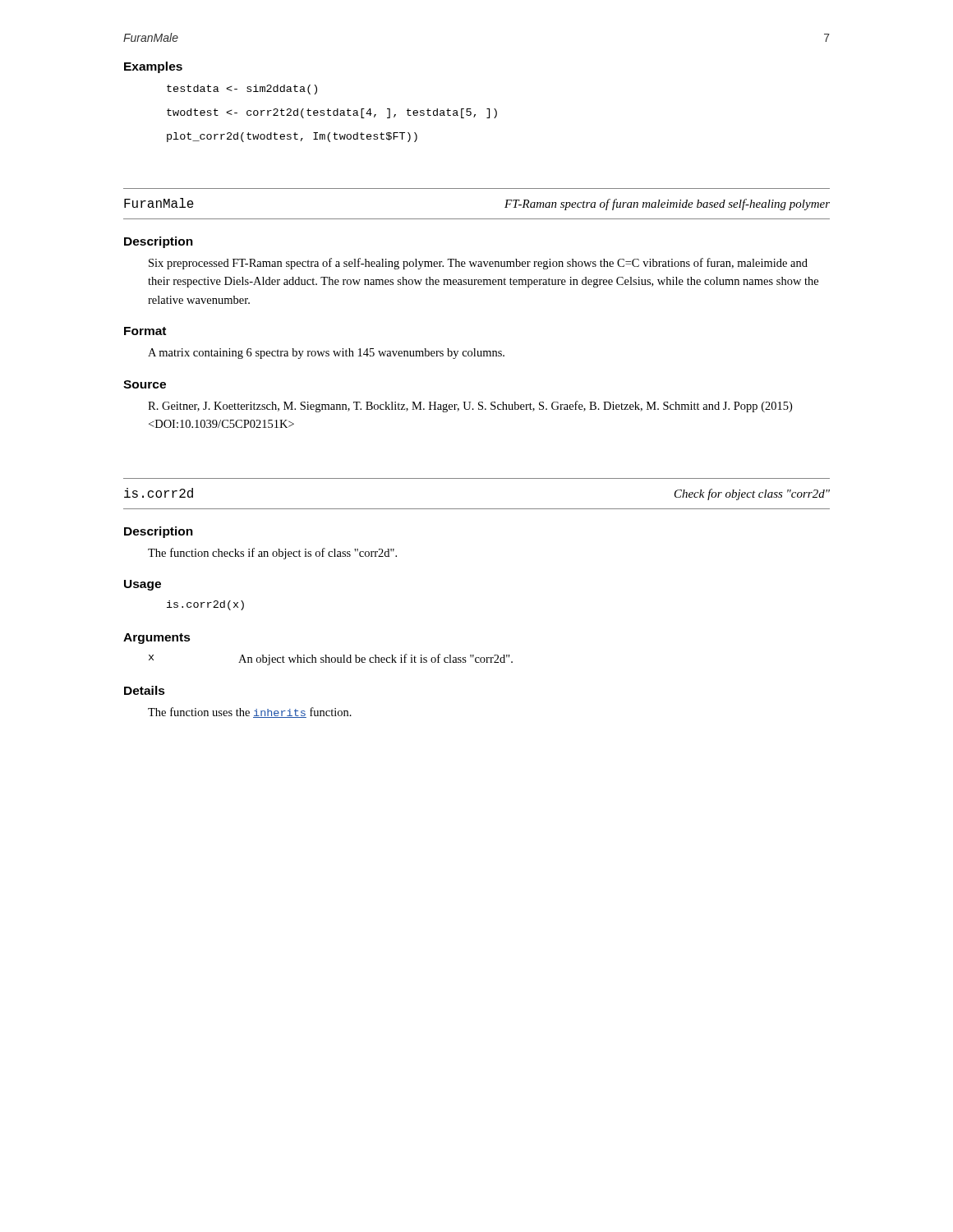
Task: Locate the region starting "x An object which should"
Action: pos(331,659)
